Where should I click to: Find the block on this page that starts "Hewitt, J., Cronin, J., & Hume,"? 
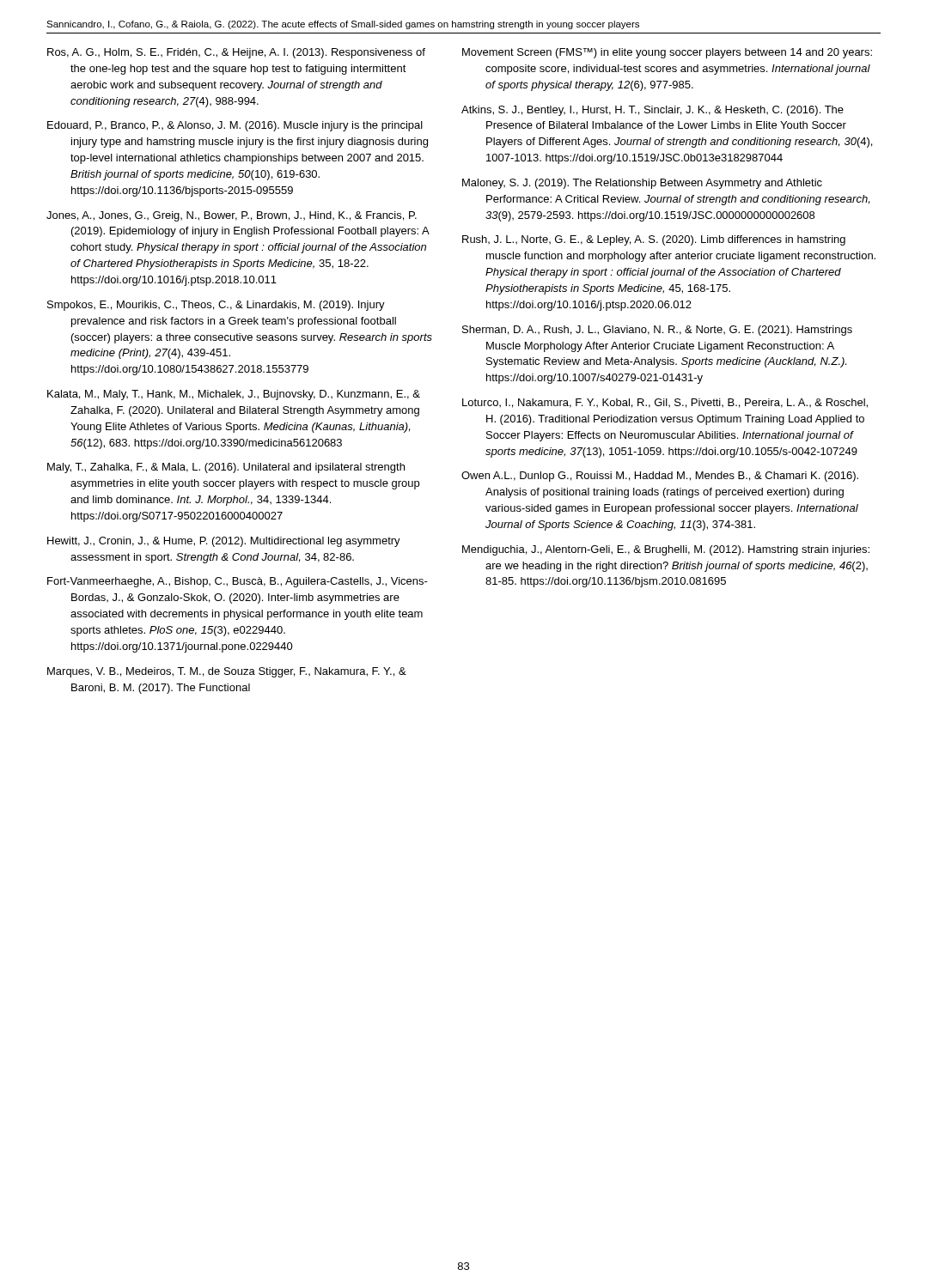[x=223, y=548]
